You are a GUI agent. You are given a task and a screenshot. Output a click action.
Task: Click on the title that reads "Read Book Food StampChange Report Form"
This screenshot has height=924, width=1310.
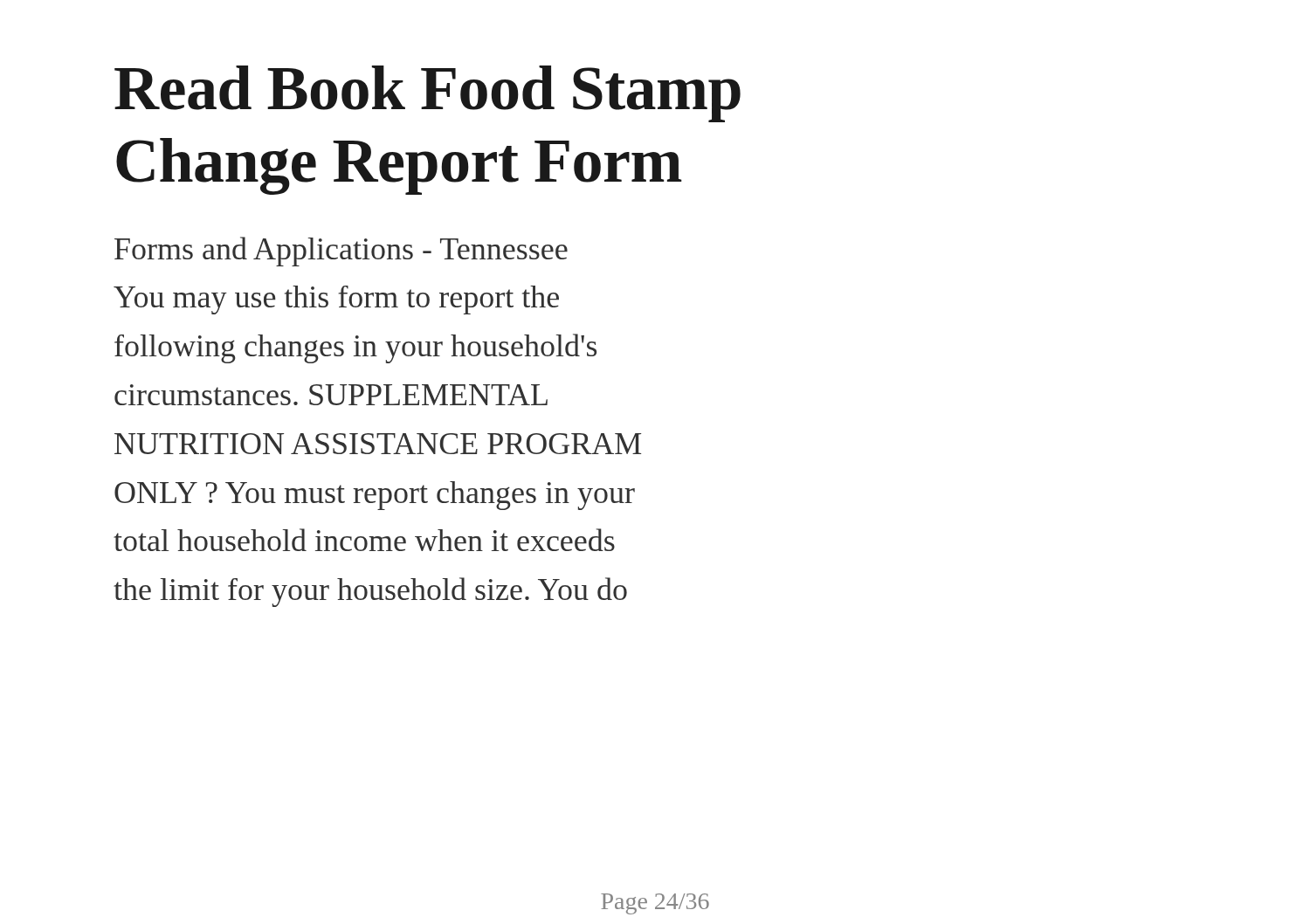pyautogui.click(x=655, y=125)
